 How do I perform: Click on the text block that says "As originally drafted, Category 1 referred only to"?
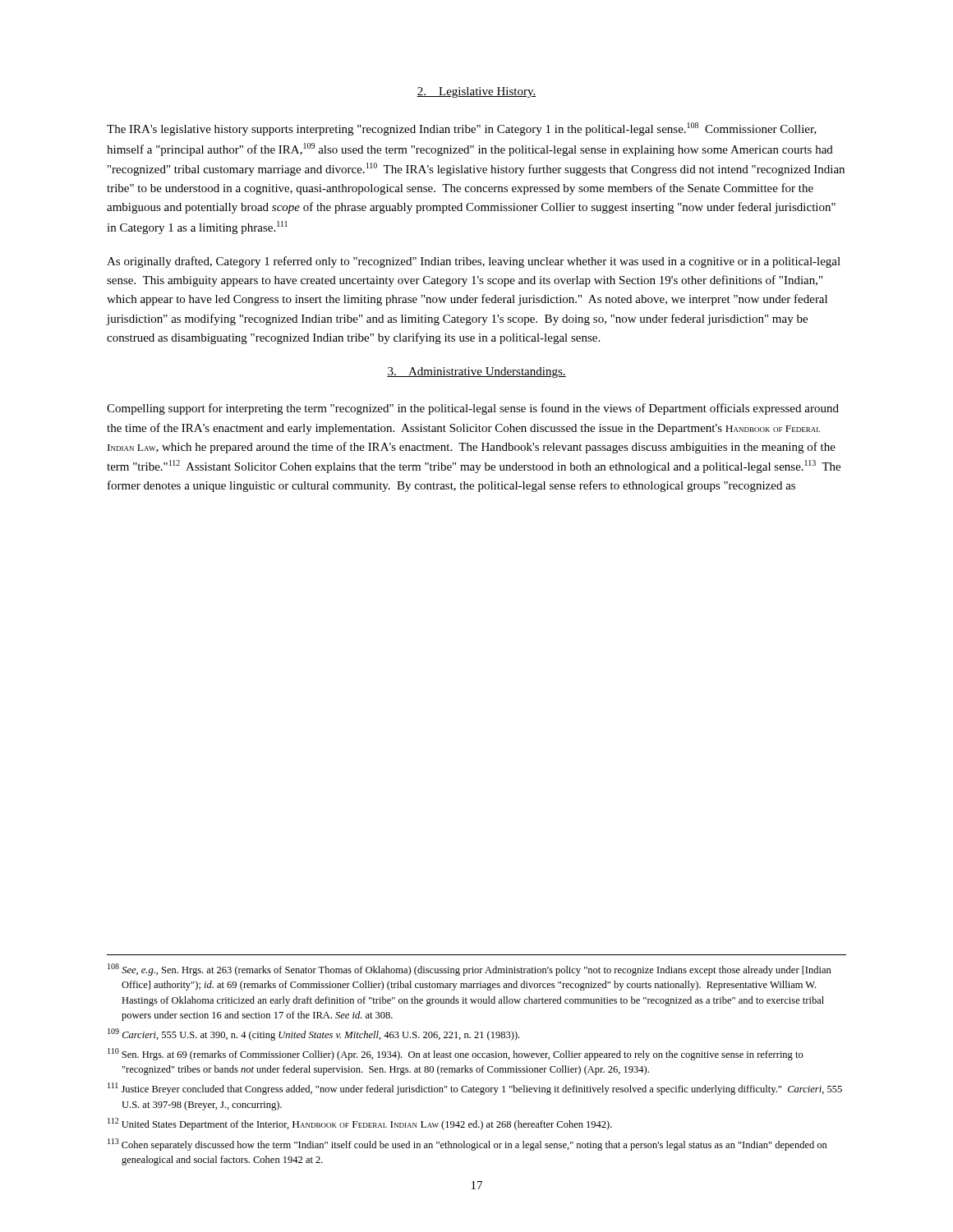pos(474,299)
